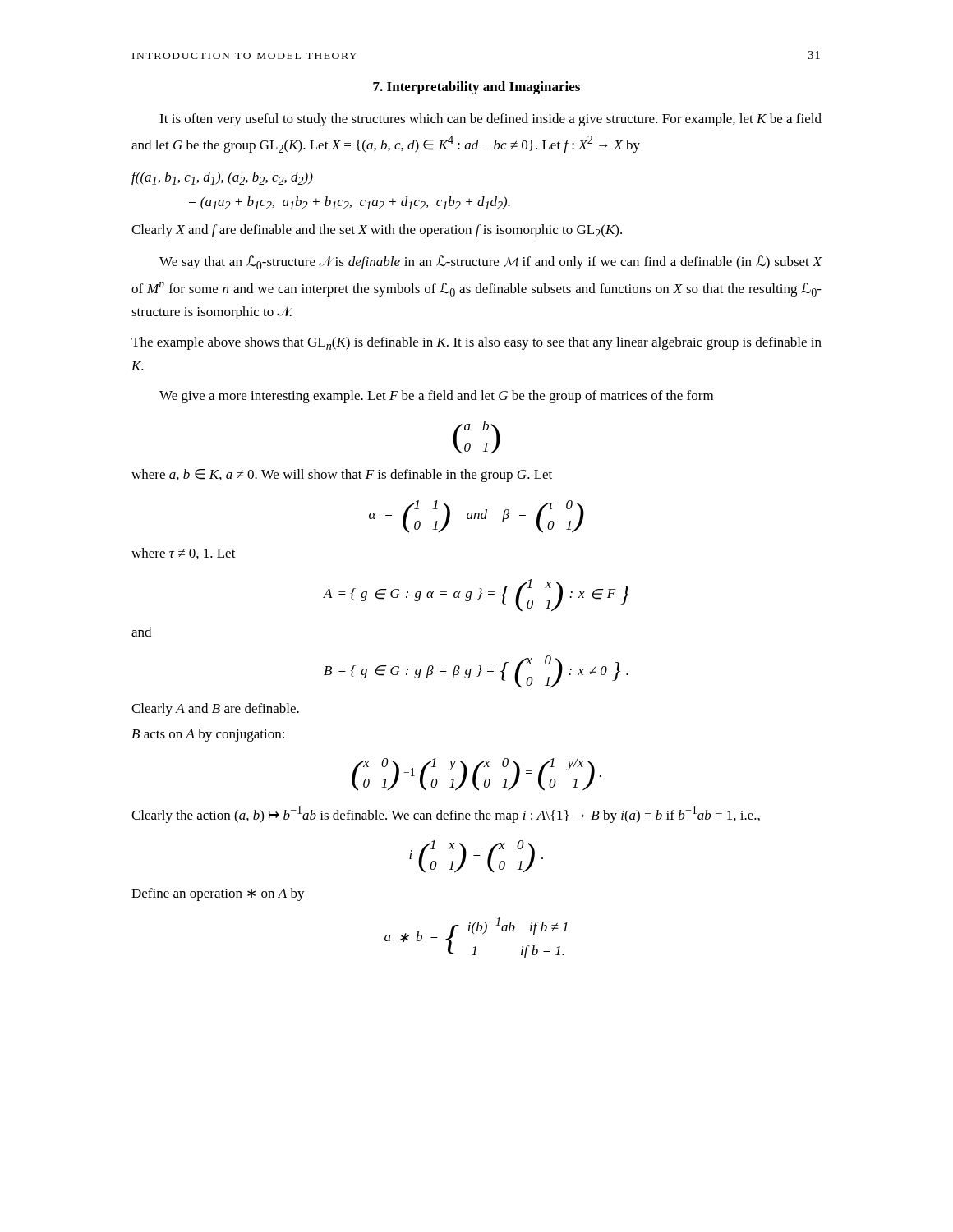Click on the passage starting "f((a1, b1, c1, d1),"
953x1232 pixels.
pyautogui.click(x=476, y=191)
